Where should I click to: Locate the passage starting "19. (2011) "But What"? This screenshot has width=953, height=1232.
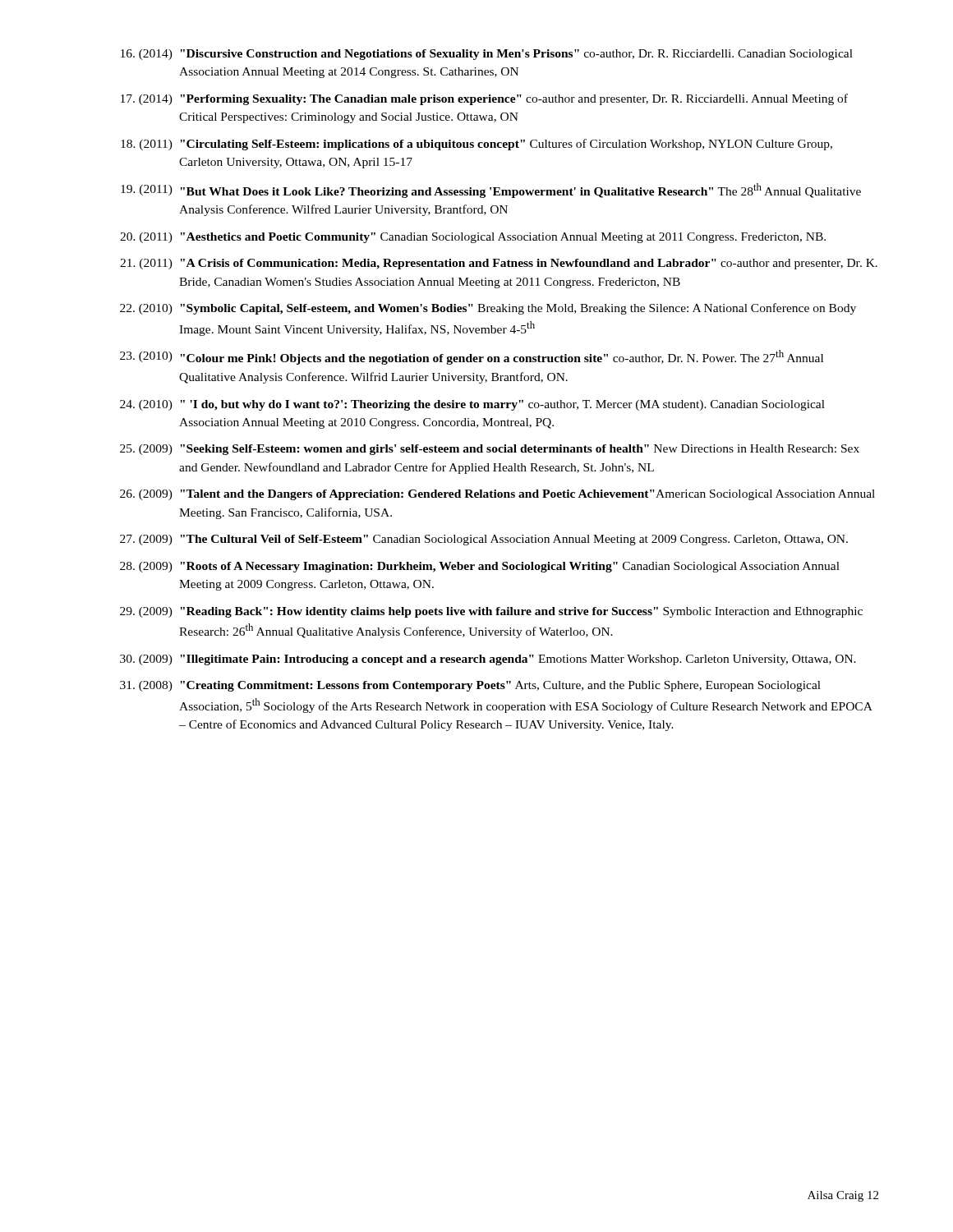point(476,199)
